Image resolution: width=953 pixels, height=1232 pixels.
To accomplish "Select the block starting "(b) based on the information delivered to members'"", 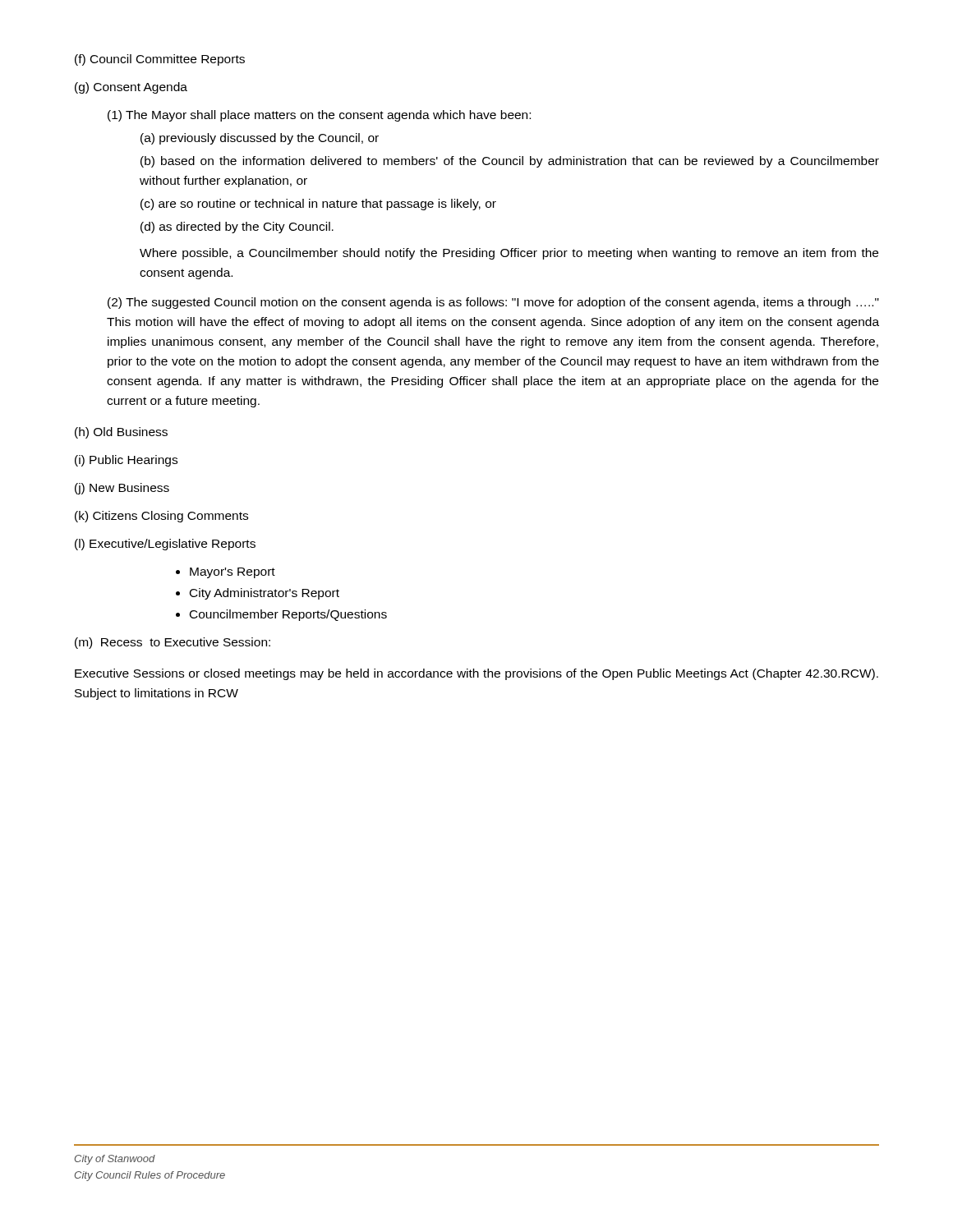I will pyautogui.click(x=509, y=171).
